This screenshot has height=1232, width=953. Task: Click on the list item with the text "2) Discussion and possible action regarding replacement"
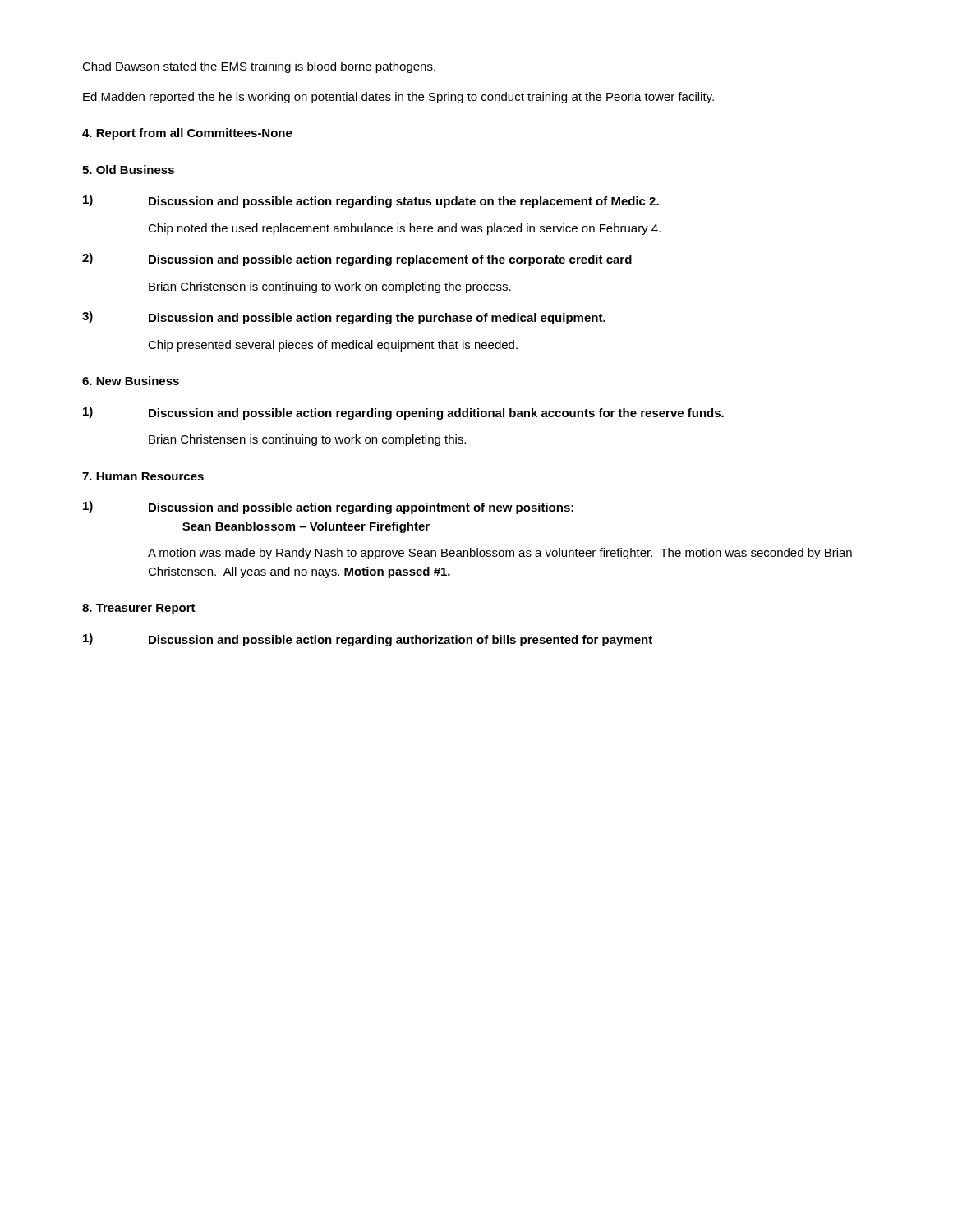point(472,273)
